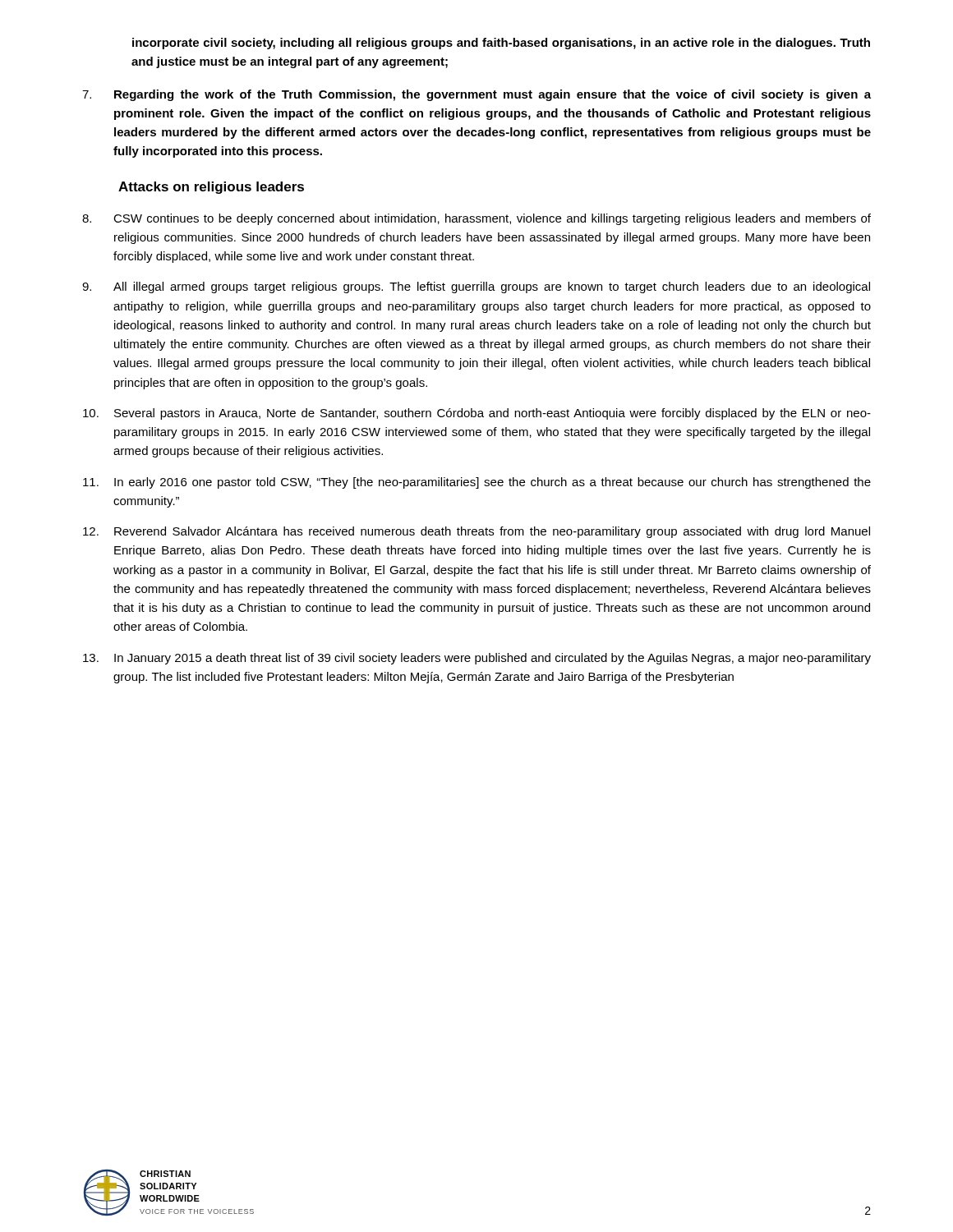This screenshot has height=1232, width=953.
Task: Click the passage that begins "12. Reverend Salvador Alcántara"
Action: 476,579
